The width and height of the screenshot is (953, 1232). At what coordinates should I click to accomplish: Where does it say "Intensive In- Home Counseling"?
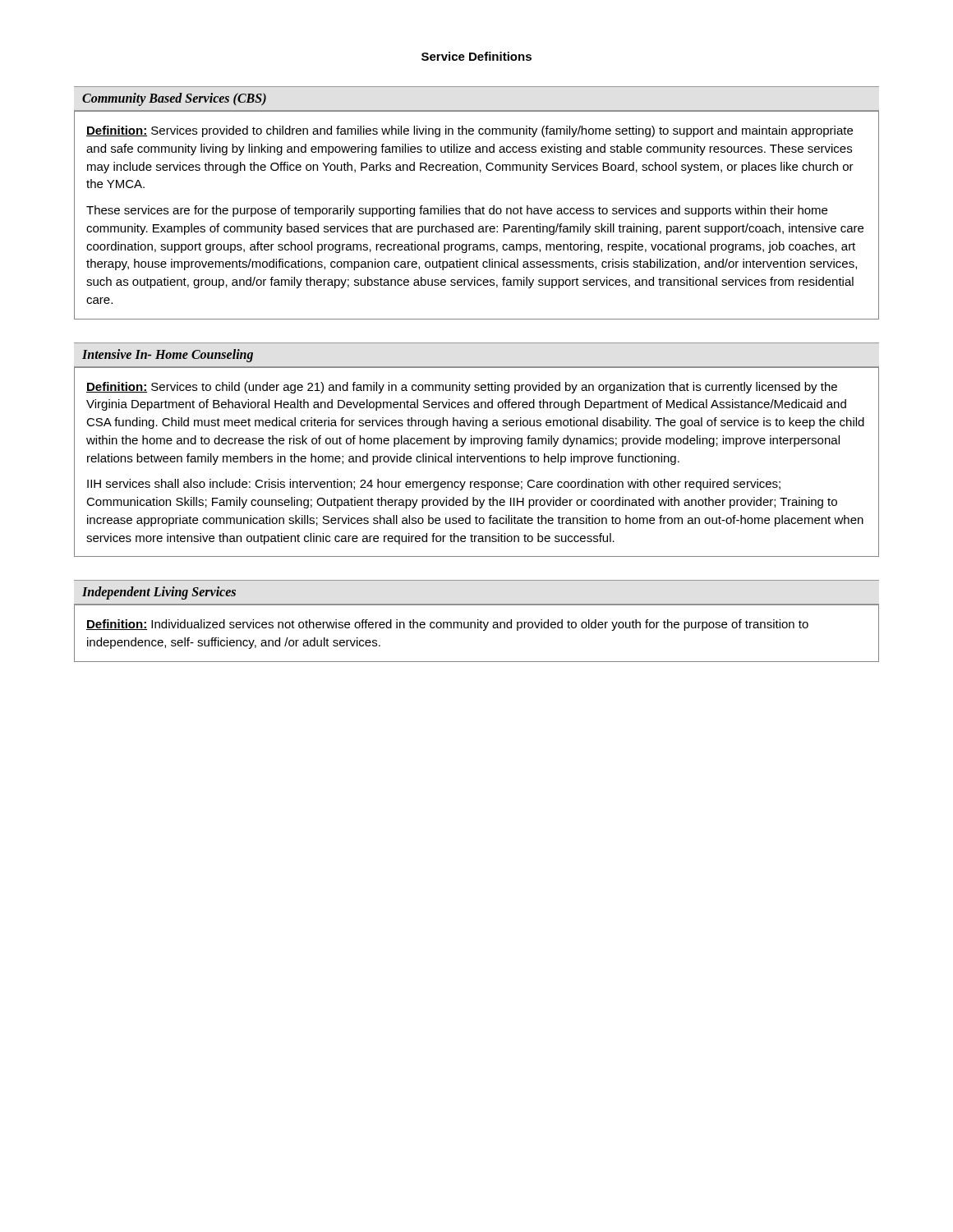[x=168, y=354]
